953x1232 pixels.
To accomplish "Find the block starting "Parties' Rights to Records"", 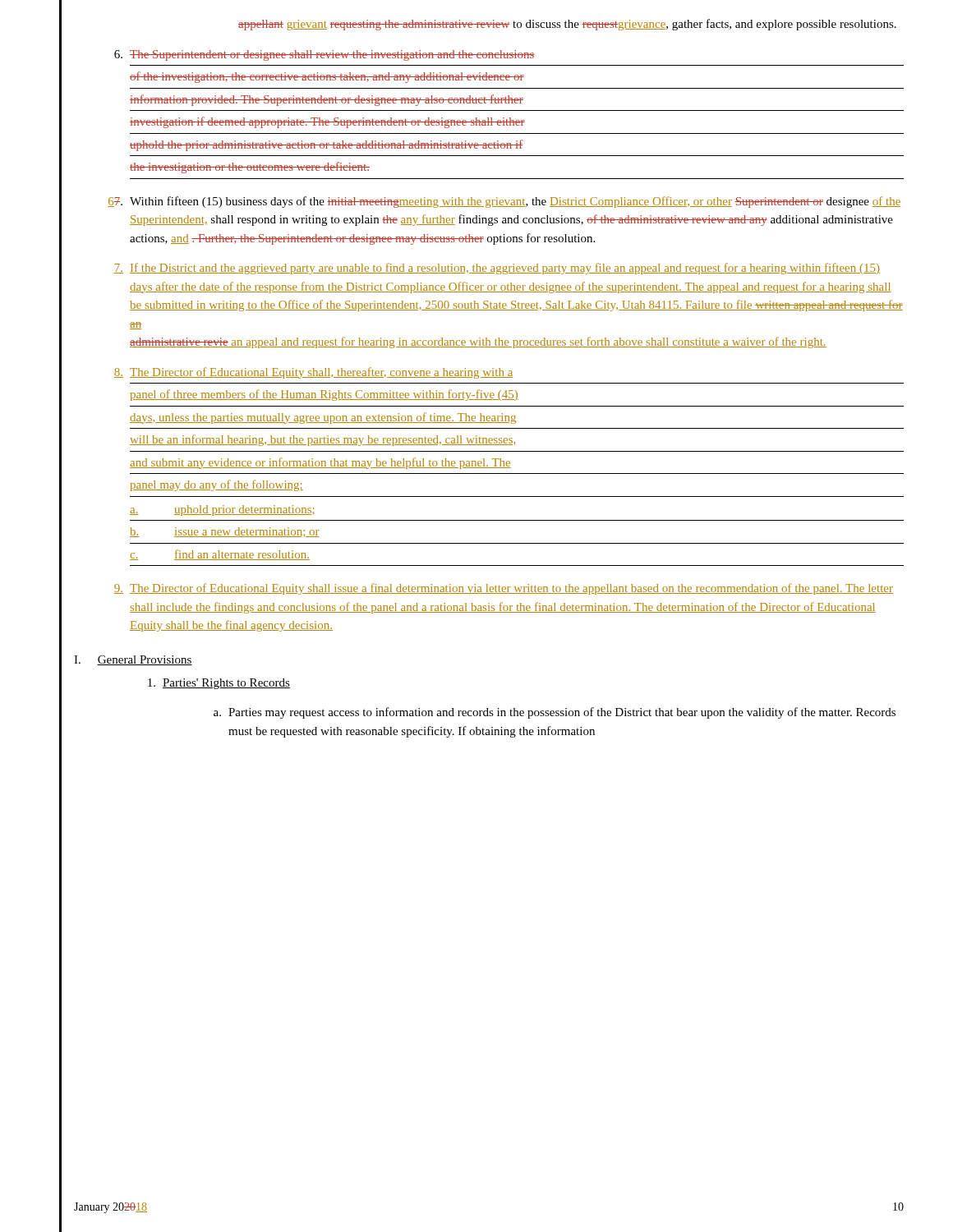I will [x=219, y=684].
